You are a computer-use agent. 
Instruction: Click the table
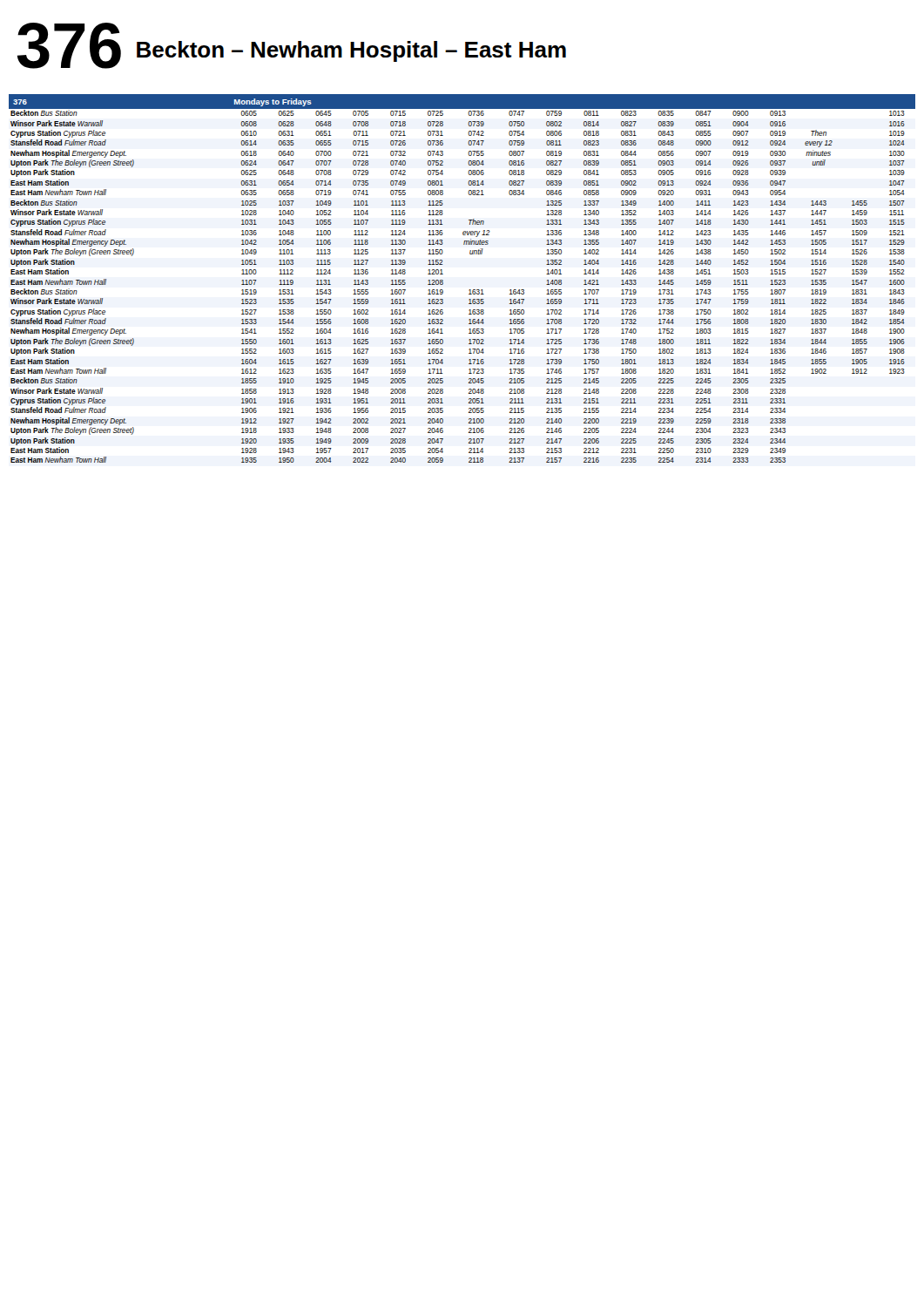[462, 280]
